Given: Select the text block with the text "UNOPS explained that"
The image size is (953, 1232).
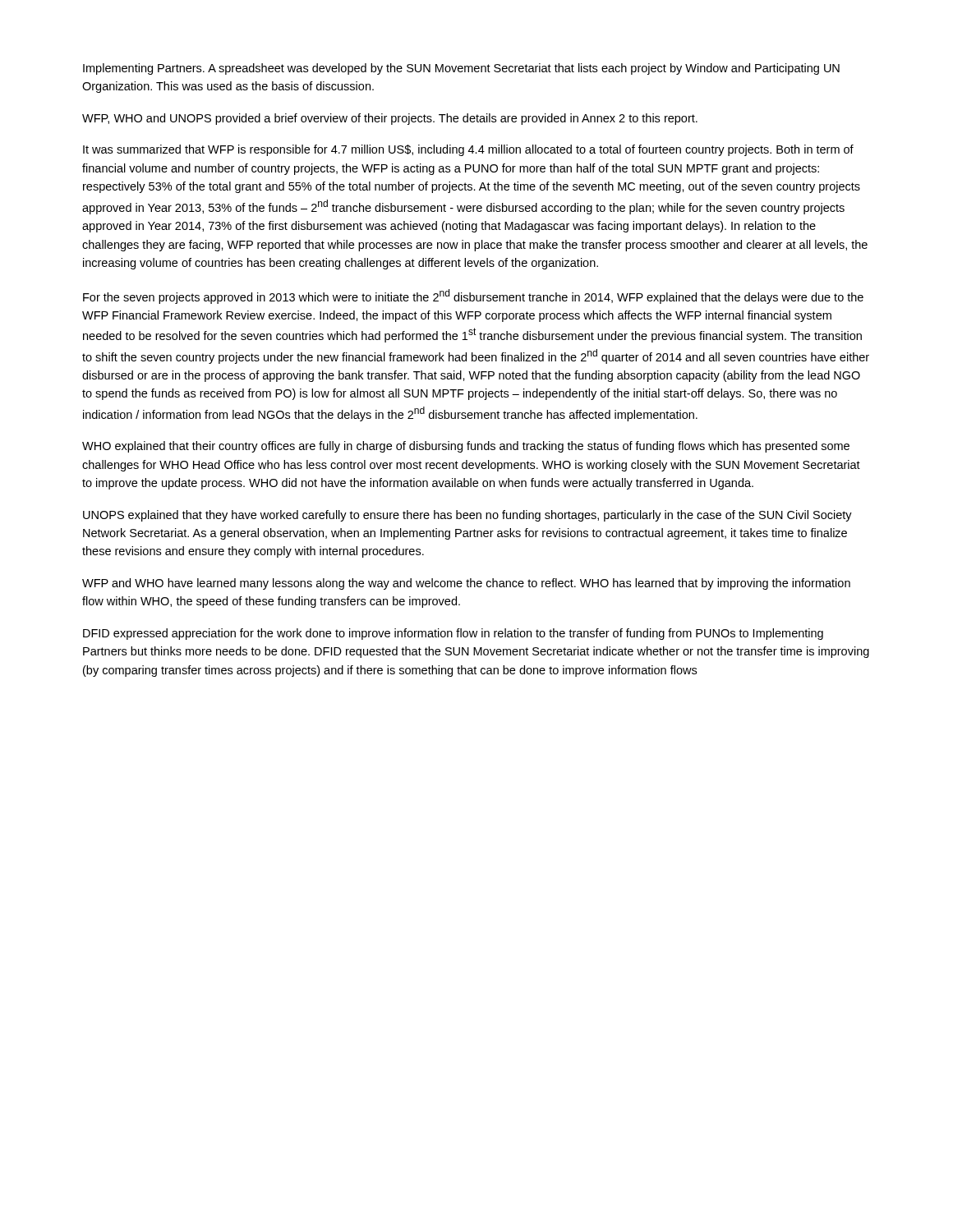Looking at the screenshot, I should click(x=467, y=533).
